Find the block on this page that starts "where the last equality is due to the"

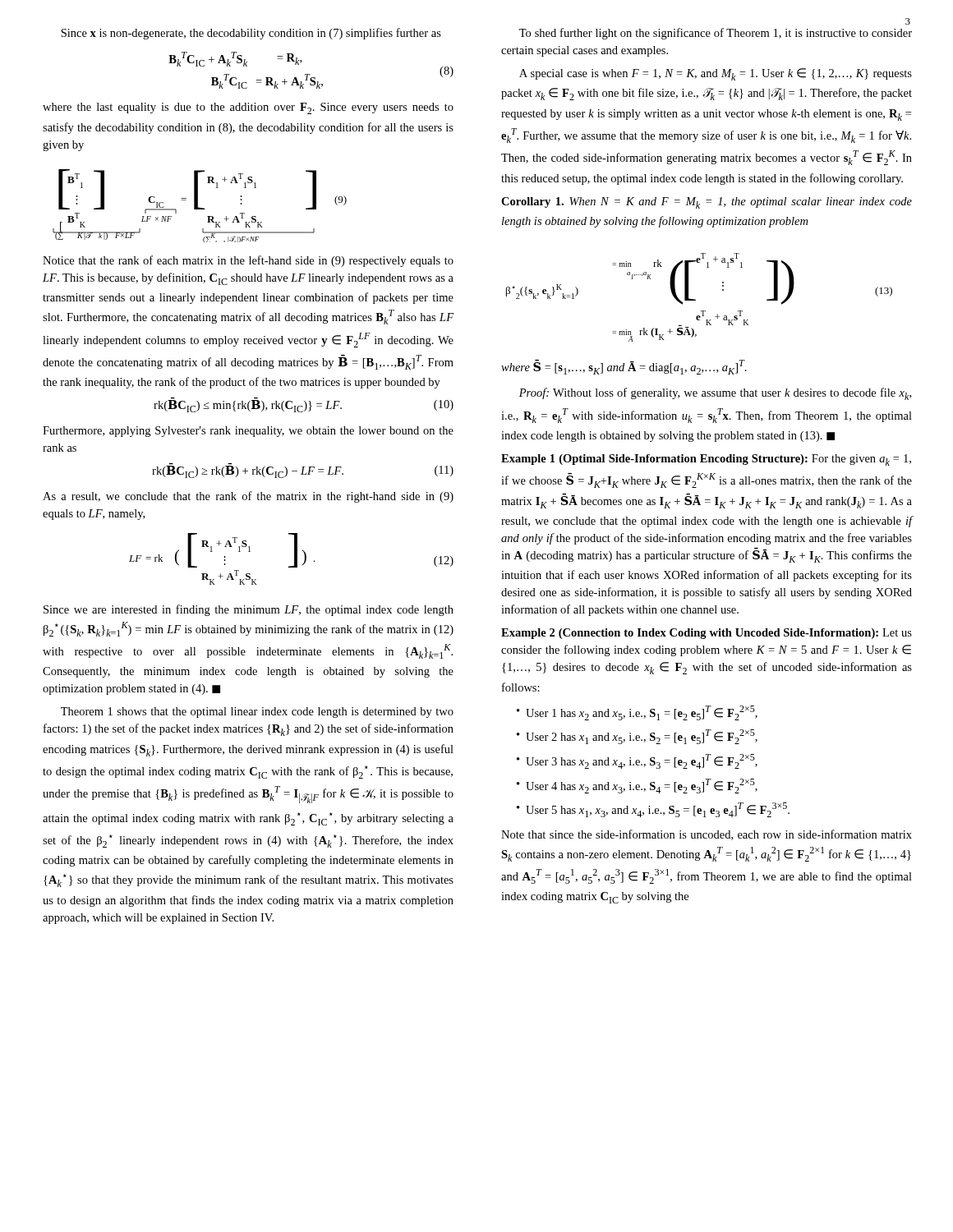248,126
